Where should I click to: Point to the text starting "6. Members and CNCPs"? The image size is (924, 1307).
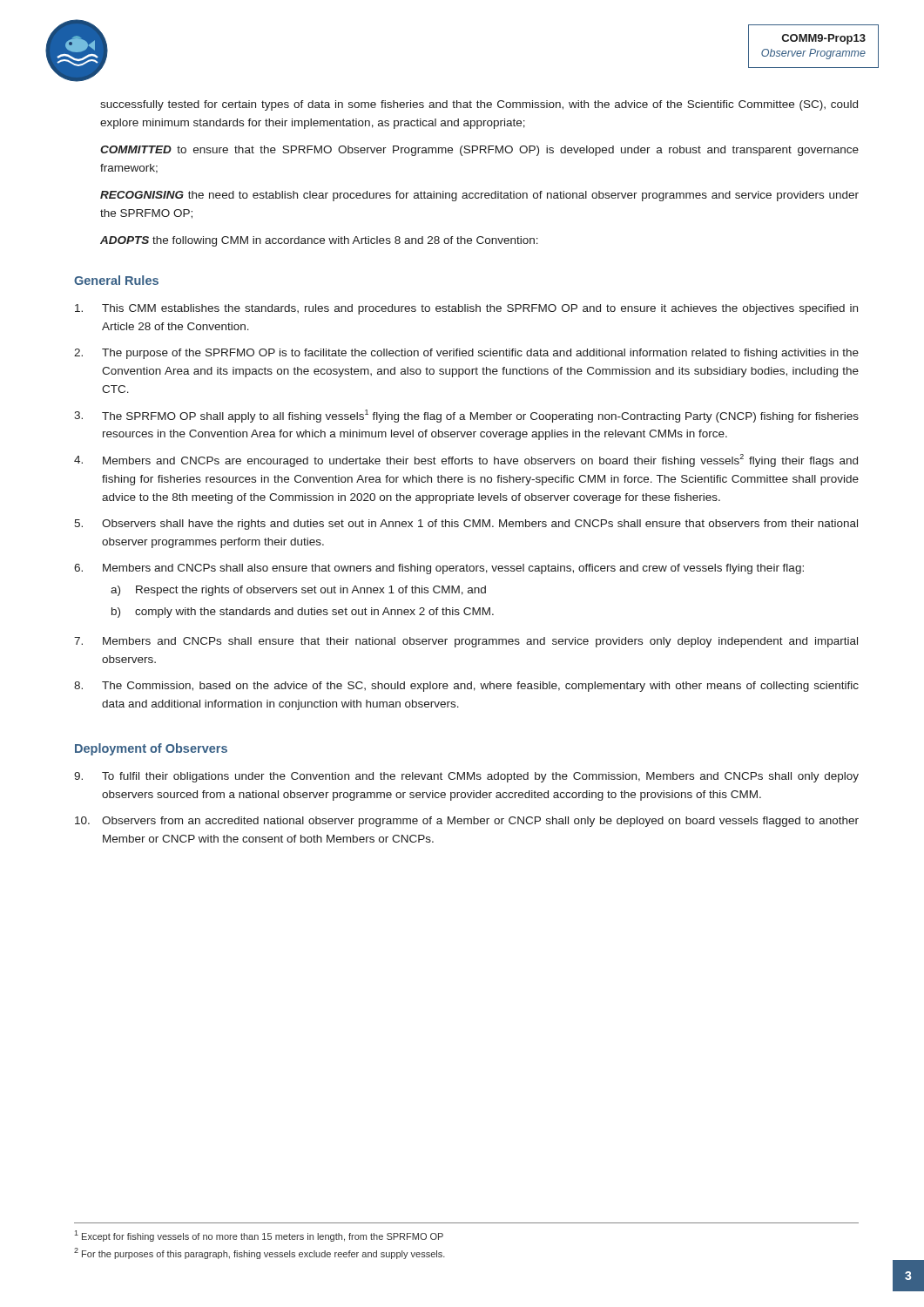(x=466, y=592)
